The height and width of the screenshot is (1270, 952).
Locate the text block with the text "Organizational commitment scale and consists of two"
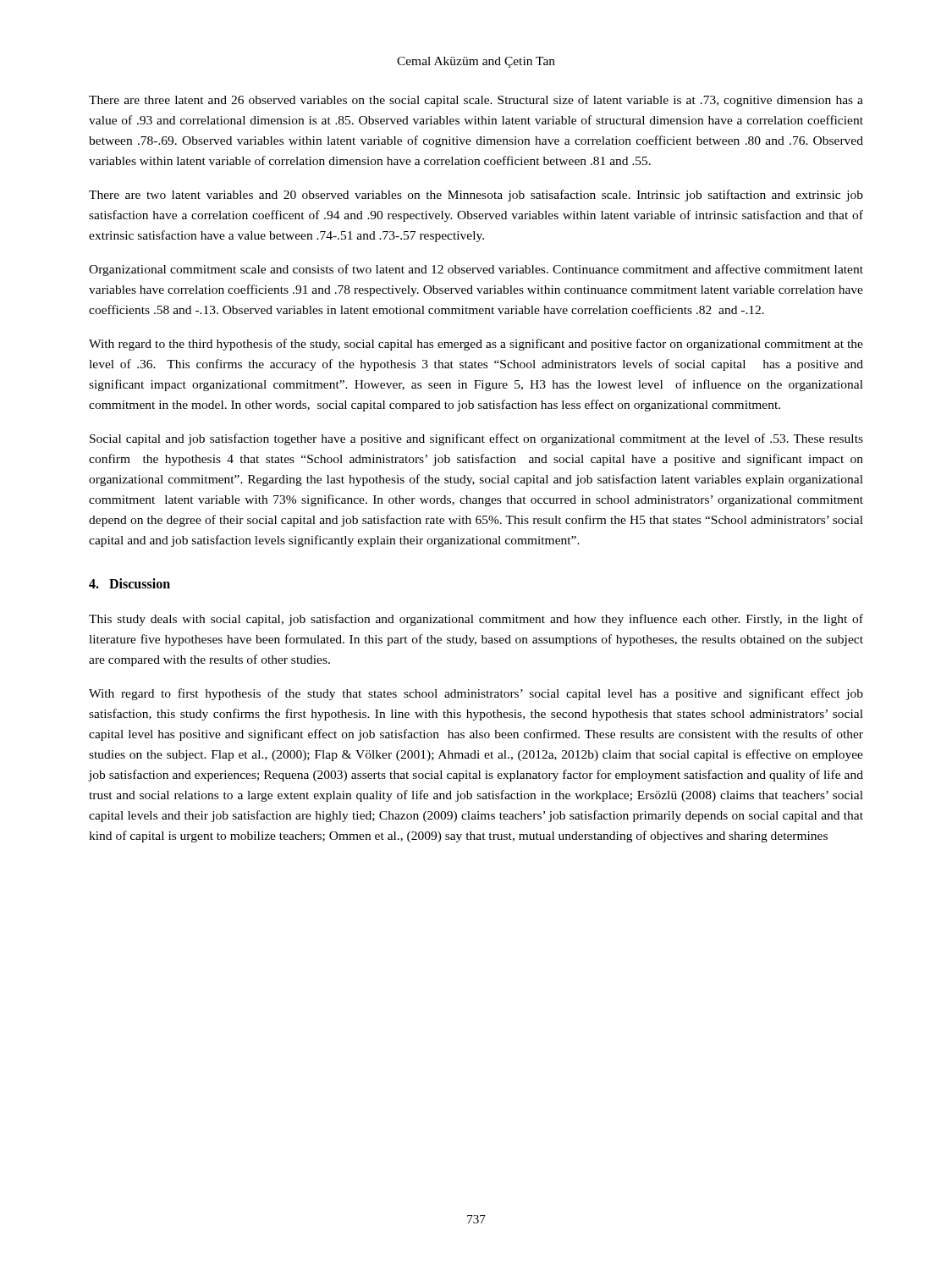tap(476, 289)
